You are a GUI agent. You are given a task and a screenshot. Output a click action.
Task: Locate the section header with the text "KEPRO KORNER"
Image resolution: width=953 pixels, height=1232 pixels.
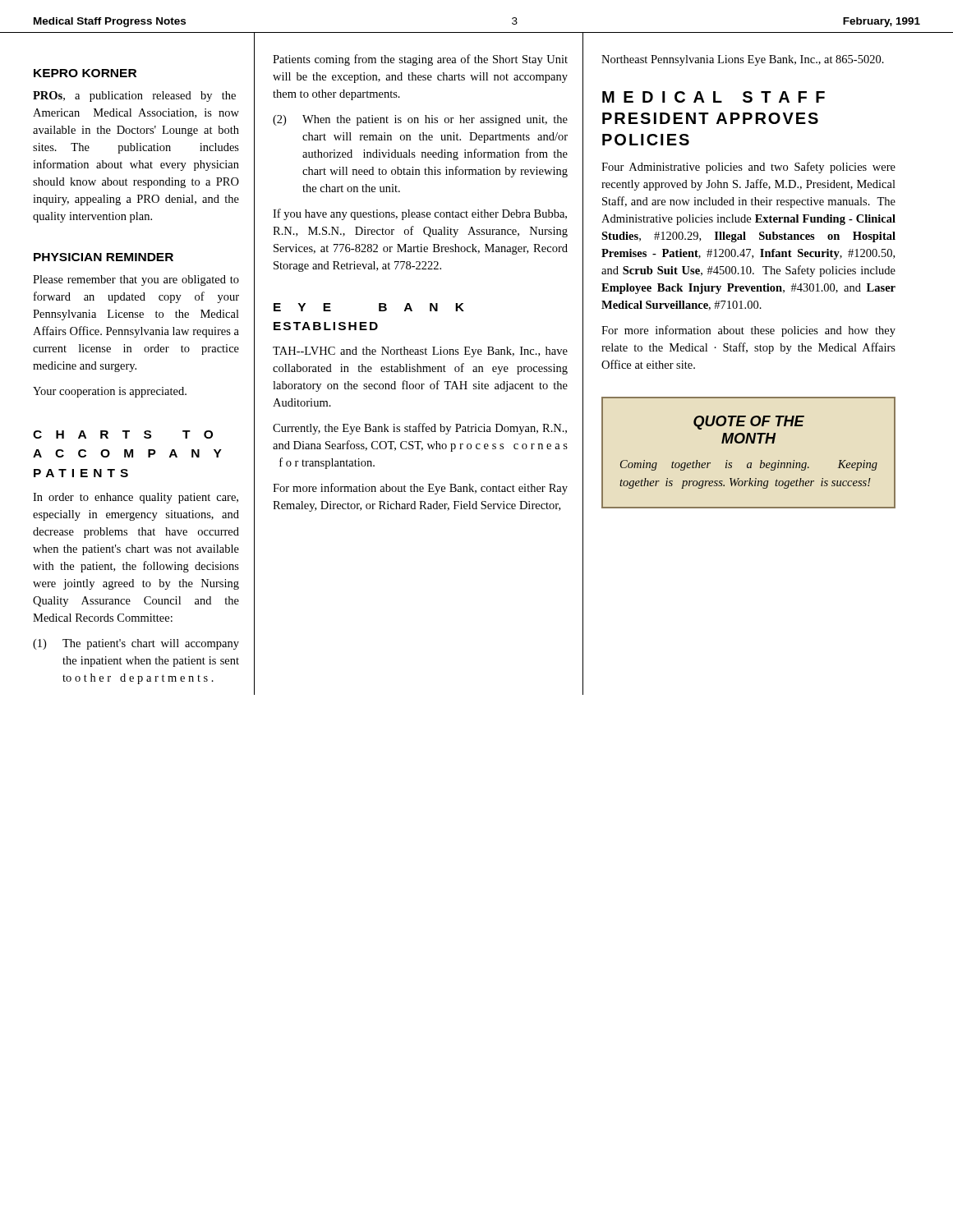[85, 73]
